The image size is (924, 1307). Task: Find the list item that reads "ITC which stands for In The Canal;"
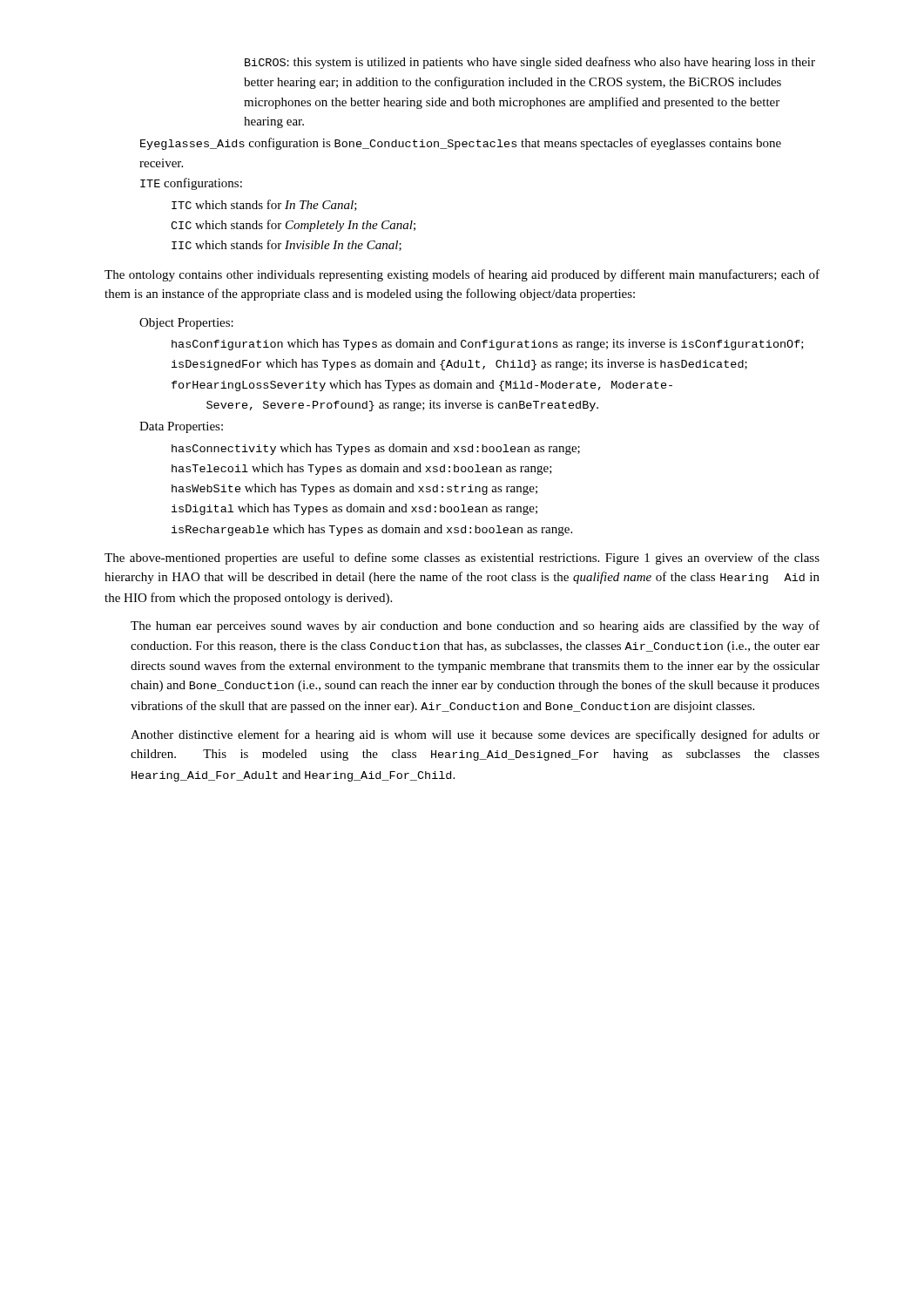click(x=264, y=205)
